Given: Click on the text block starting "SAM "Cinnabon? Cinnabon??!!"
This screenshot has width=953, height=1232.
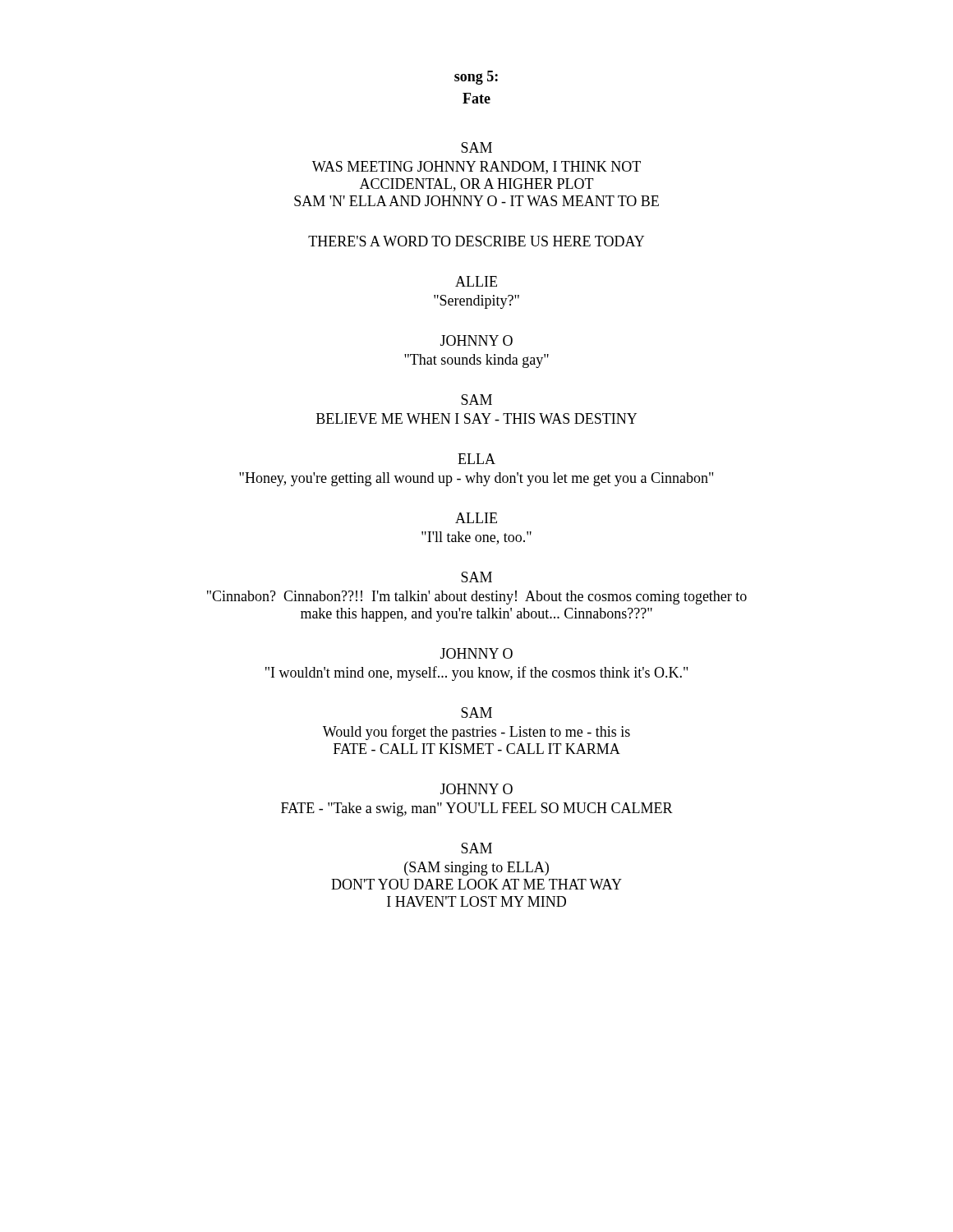Looking at the screenshot, I should coord(476,596).
